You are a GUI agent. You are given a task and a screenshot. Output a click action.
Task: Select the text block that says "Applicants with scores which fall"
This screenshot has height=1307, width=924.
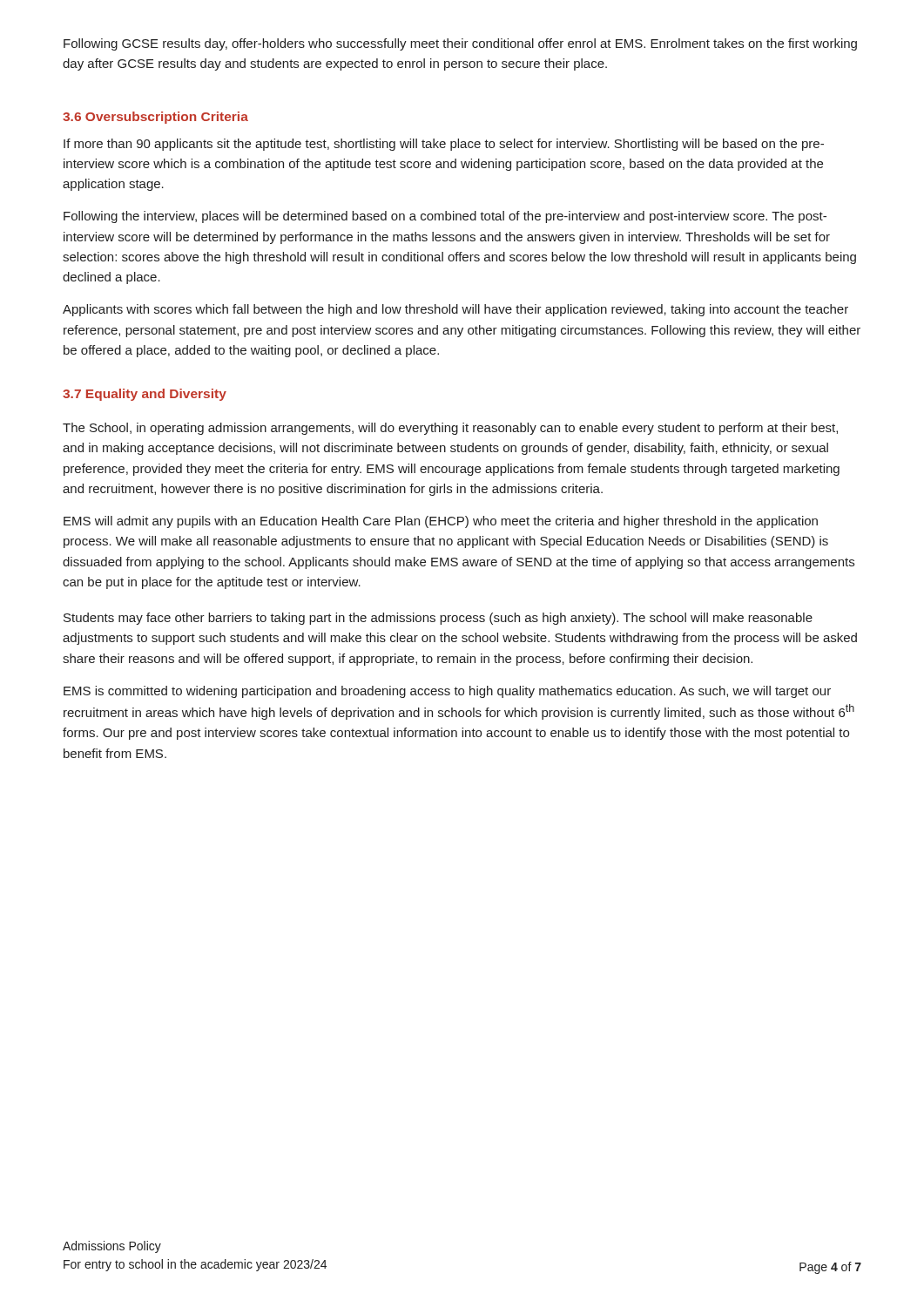462,329
